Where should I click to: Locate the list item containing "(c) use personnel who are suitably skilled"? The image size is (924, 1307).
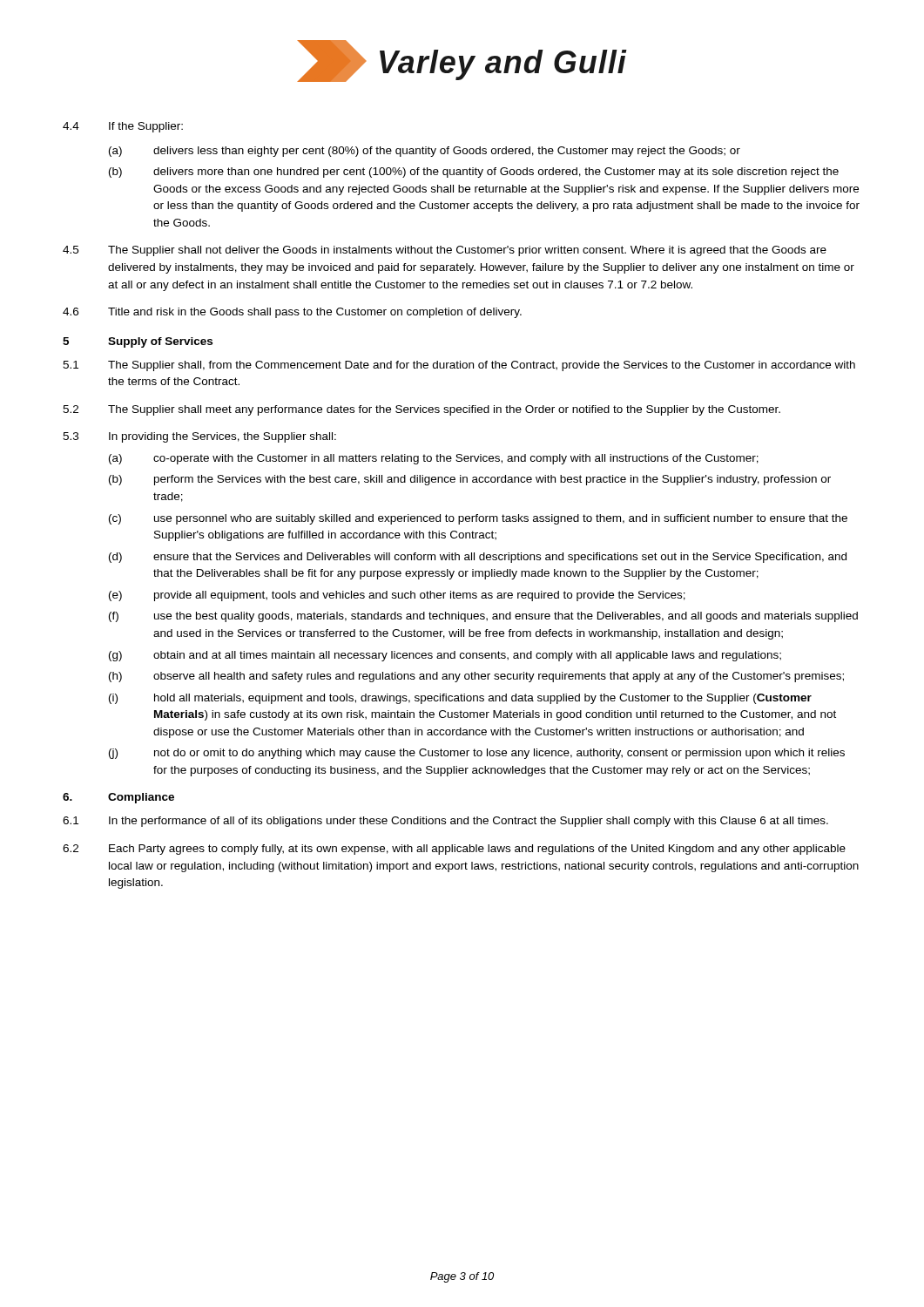coord(485,526)
